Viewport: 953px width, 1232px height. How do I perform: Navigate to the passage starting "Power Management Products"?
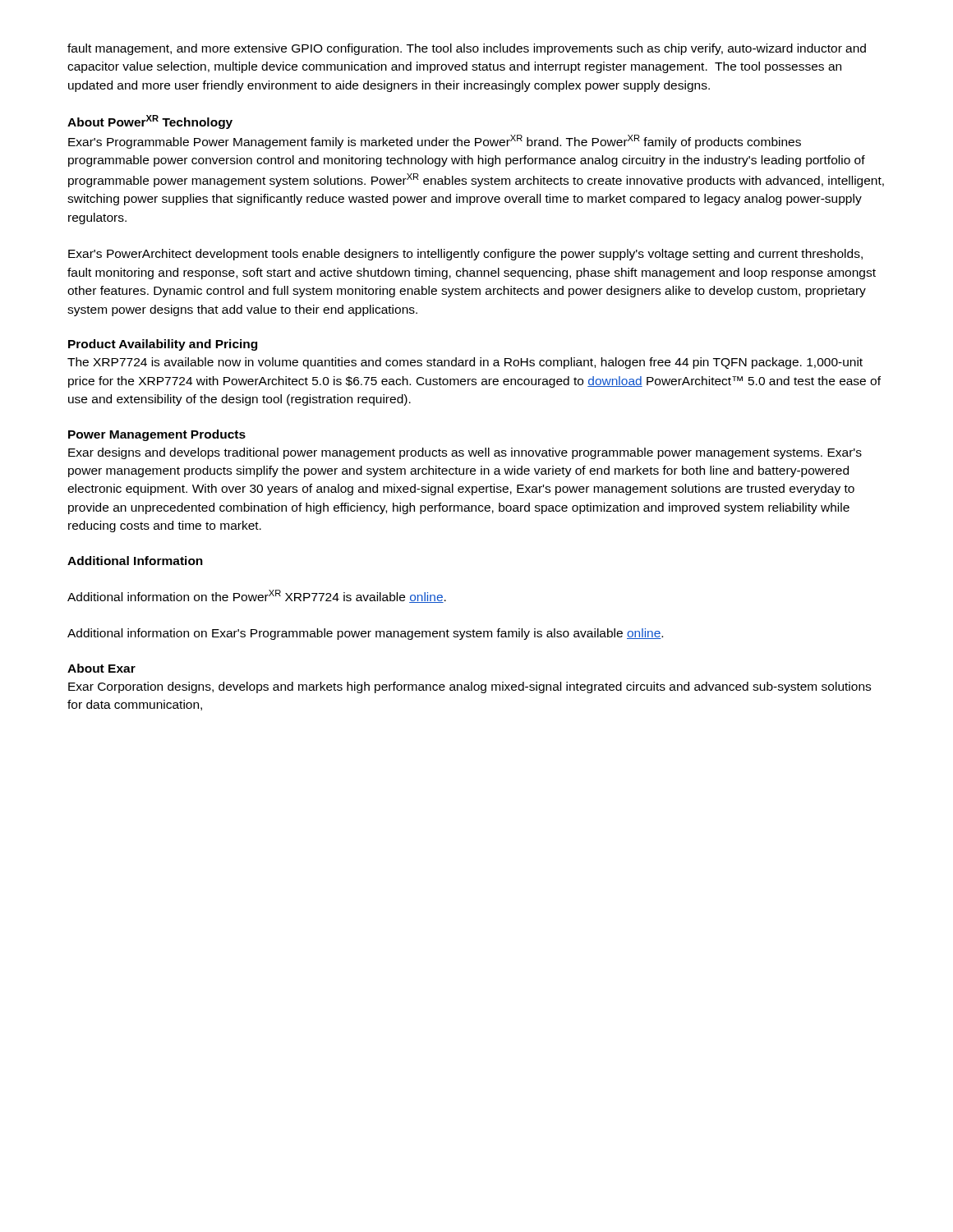pos(157,434)
